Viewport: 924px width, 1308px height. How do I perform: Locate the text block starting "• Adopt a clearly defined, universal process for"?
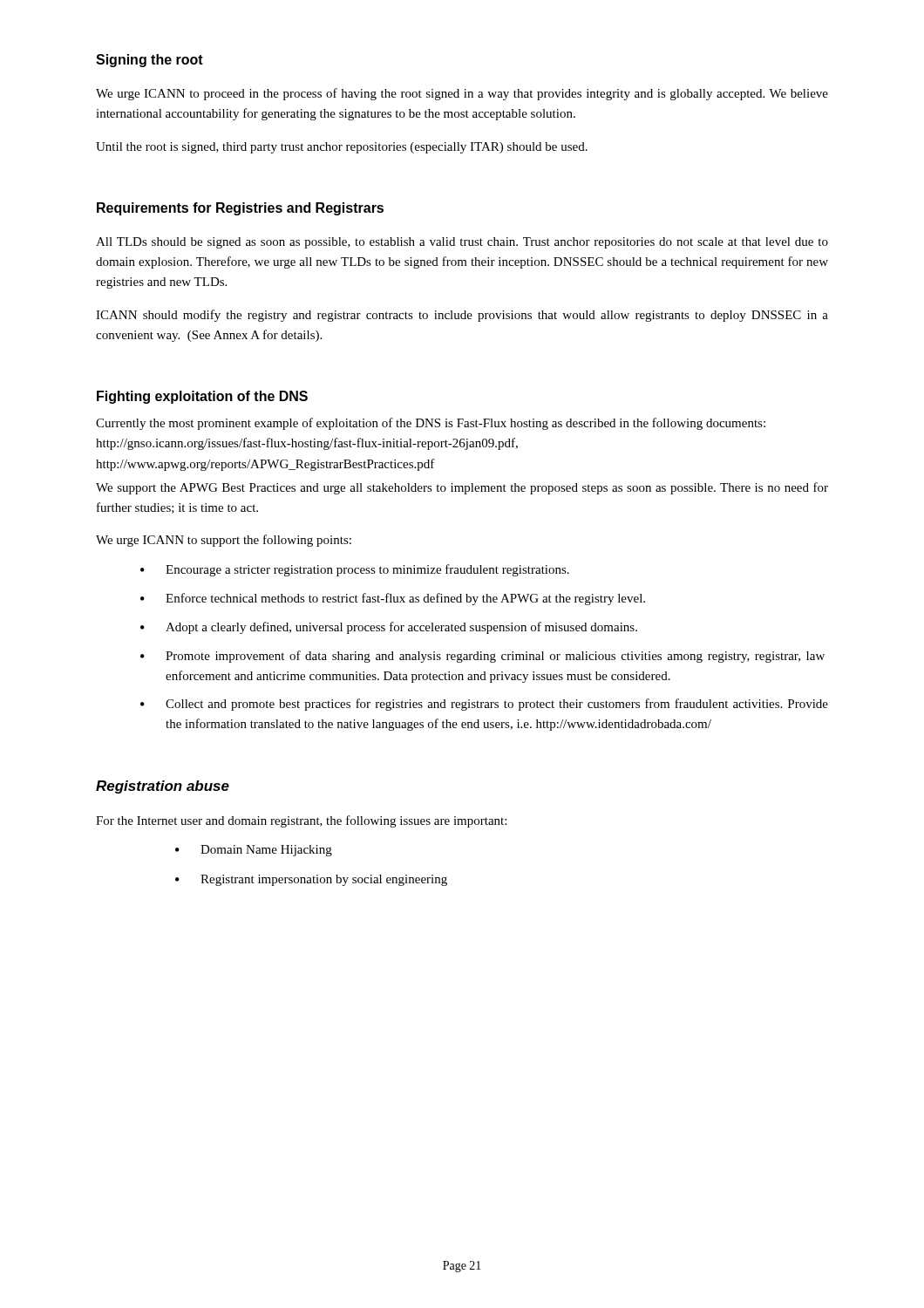(x=484, y=628)
